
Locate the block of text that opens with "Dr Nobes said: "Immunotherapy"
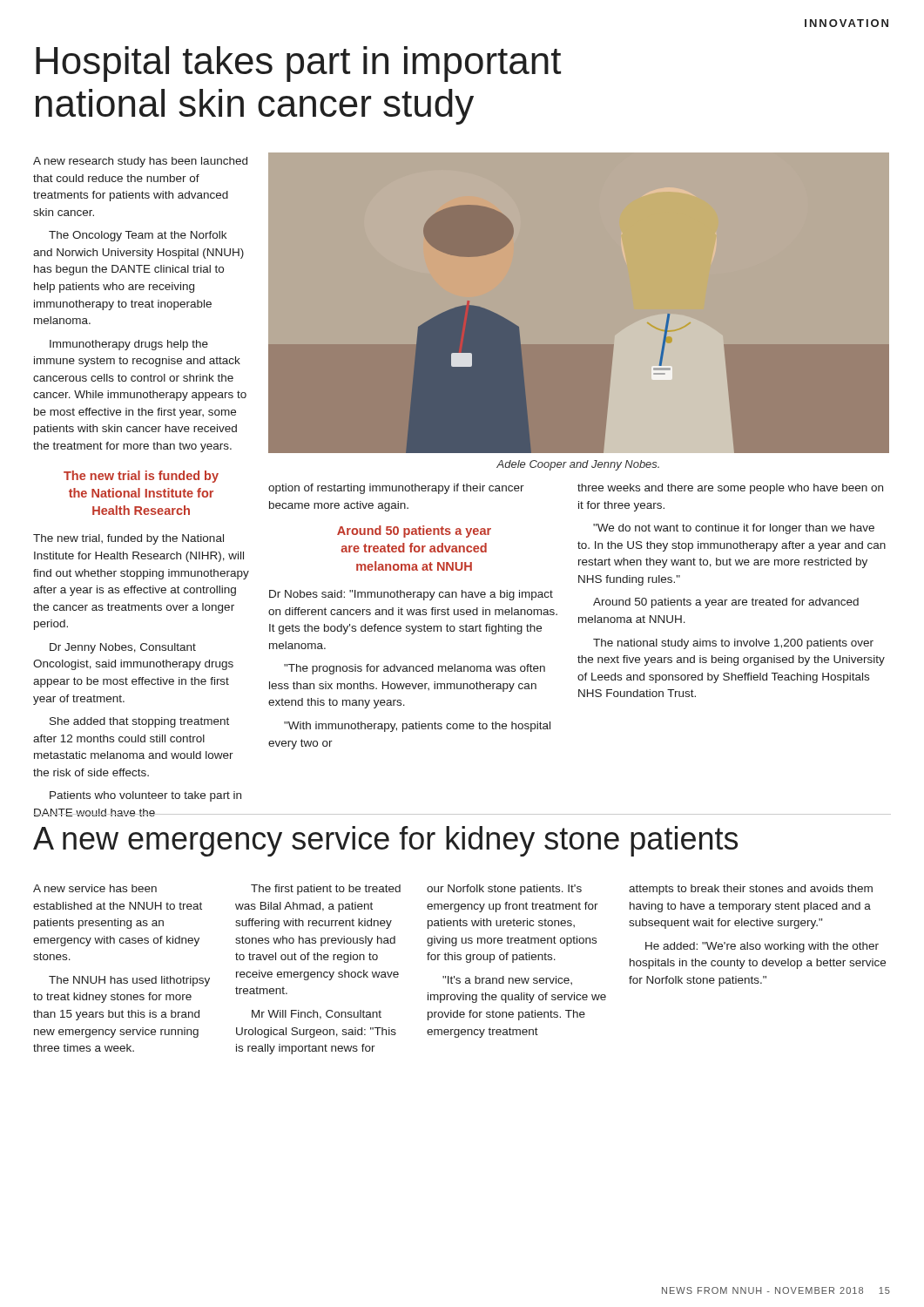tap(414, 668)
